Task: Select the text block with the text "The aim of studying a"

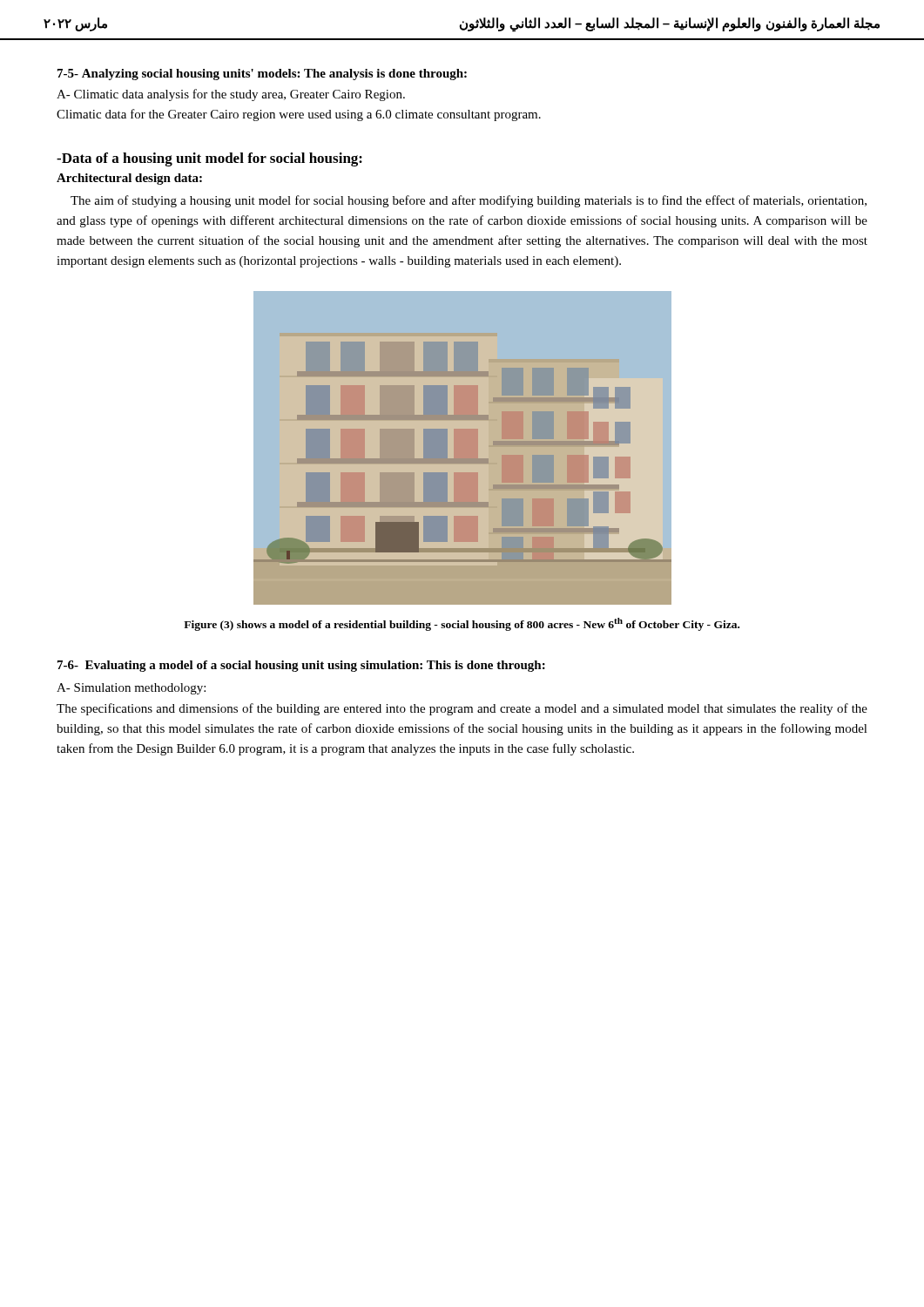Action: pyautogui.click(x=462, y=230)
